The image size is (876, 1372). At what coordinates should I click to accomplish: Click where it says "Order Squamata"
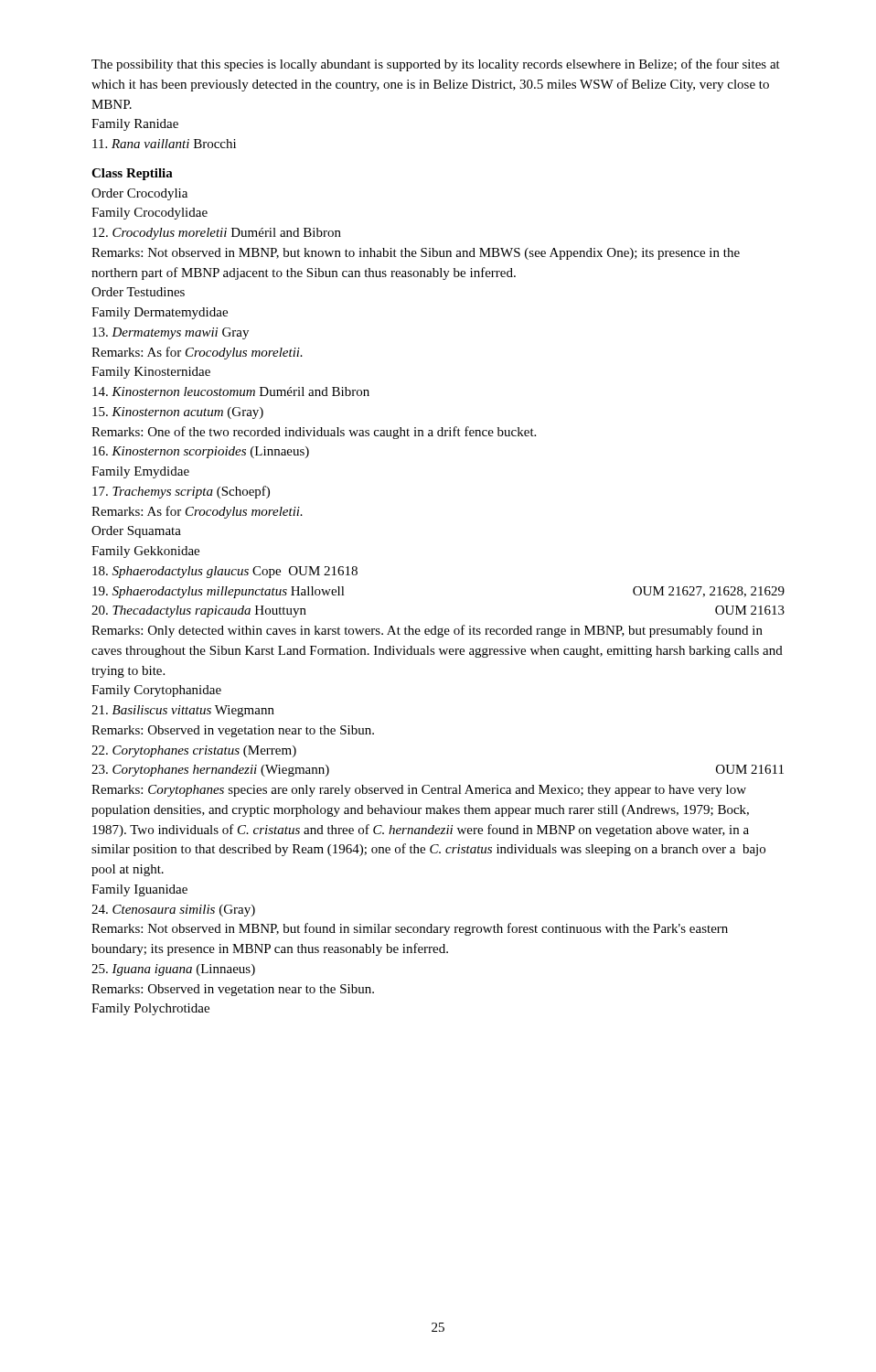136,531
